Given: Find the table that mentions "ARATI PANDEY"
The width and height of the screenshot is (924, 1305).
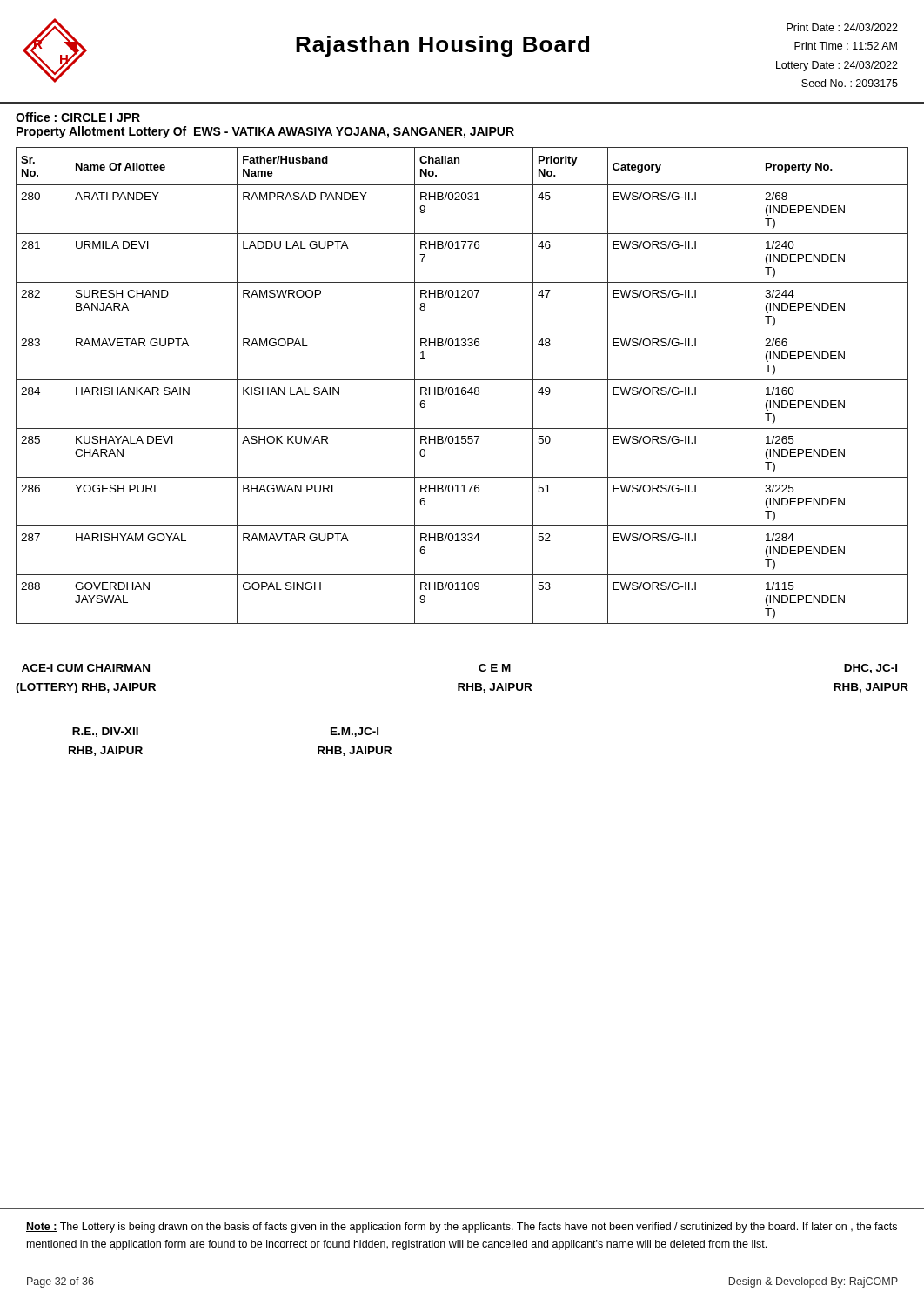Looking at the screenshot, I should click(x=462, y=385).
